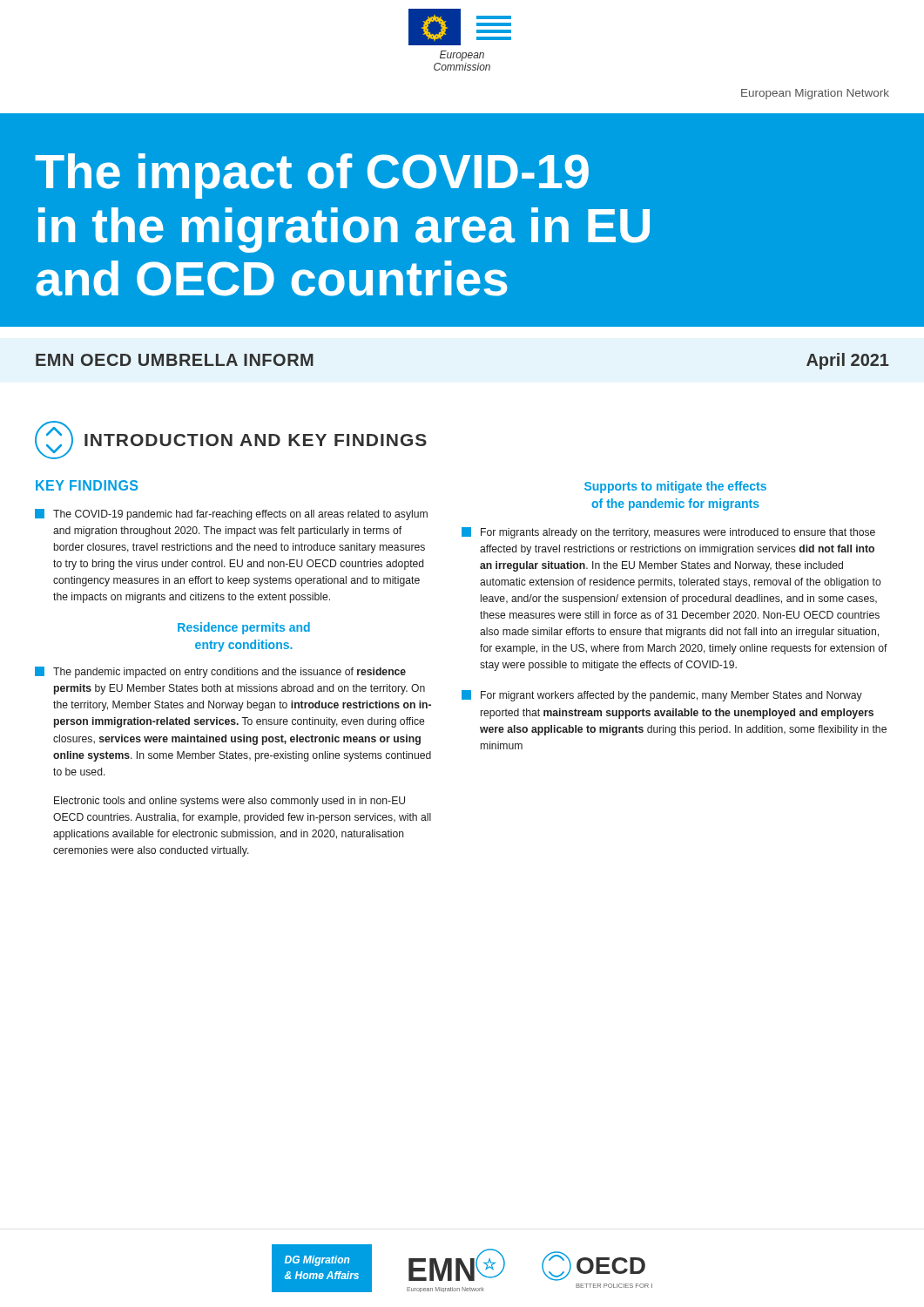Image resolution: width=924 pixels, height=1307 pixels.
Task: Where is the passage that starts "For migrants already on the territory,"?
Action: tap(675, 599)
